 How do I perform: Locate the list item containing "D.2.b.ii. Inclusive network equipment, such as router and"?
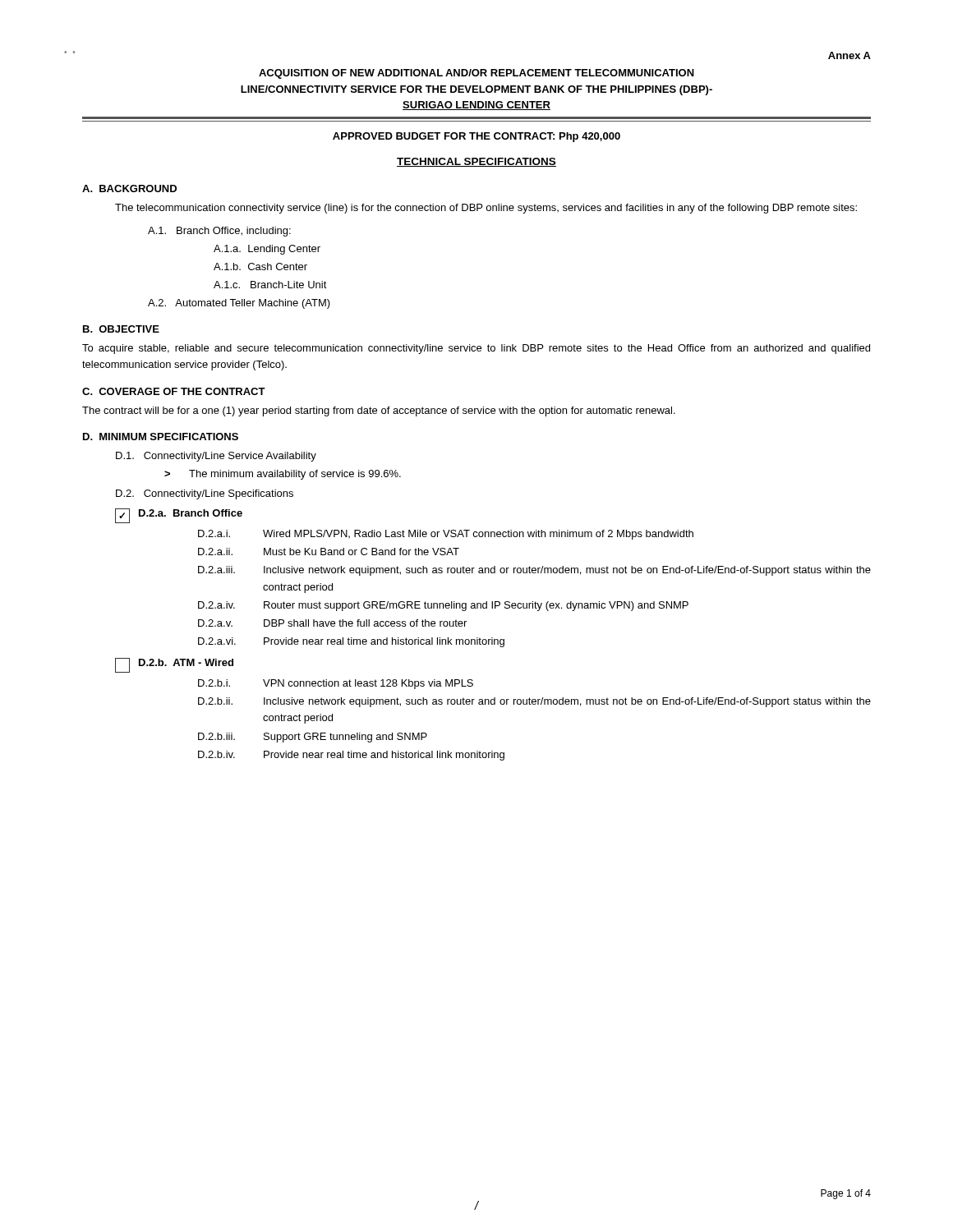click(x=534, y=710)
